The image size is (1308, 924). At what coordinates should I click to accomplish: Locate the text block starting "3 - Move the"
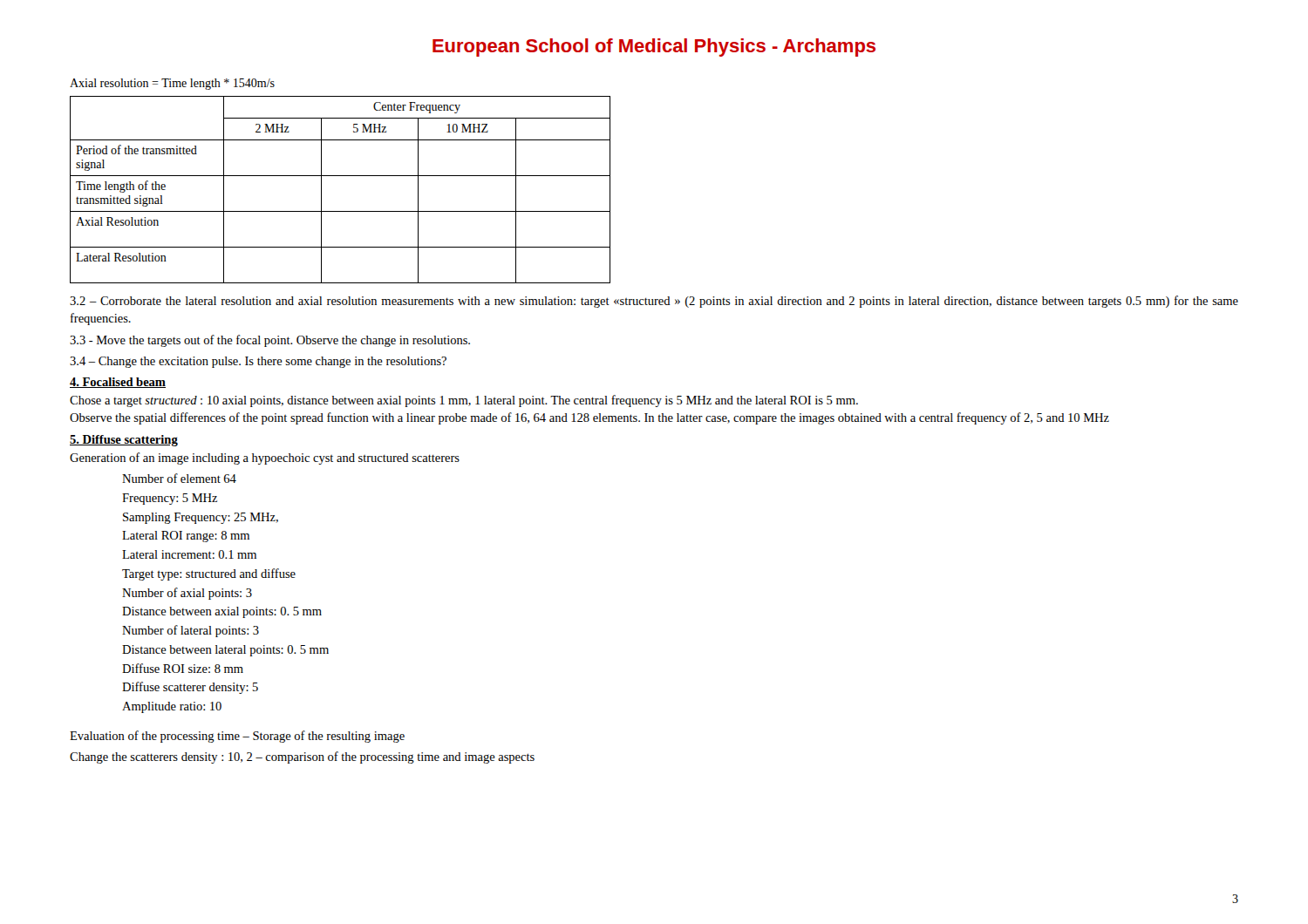(270, 340)
